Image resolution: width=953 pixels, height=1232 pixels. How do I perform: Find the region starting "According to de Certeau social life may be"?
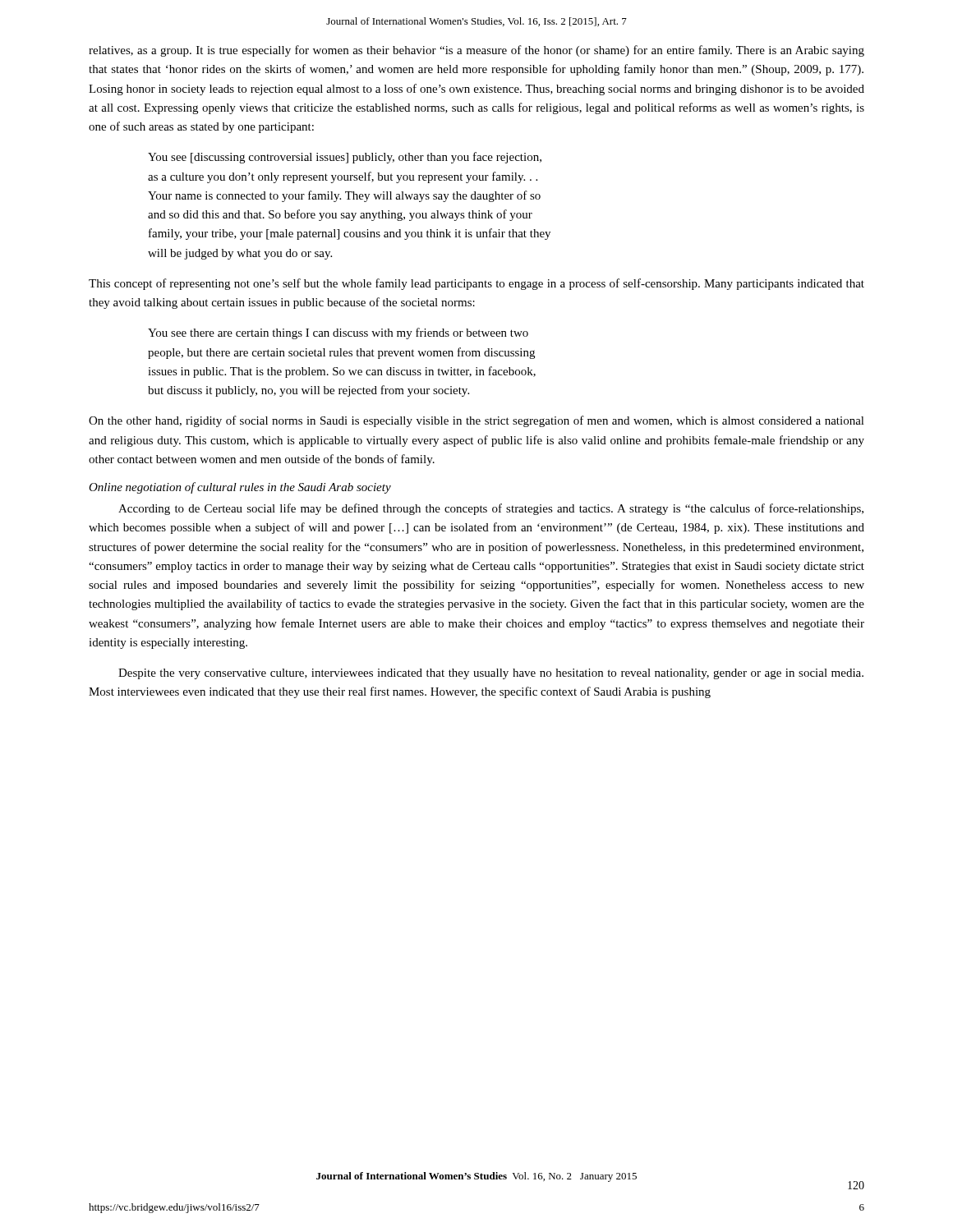point(476,575)
